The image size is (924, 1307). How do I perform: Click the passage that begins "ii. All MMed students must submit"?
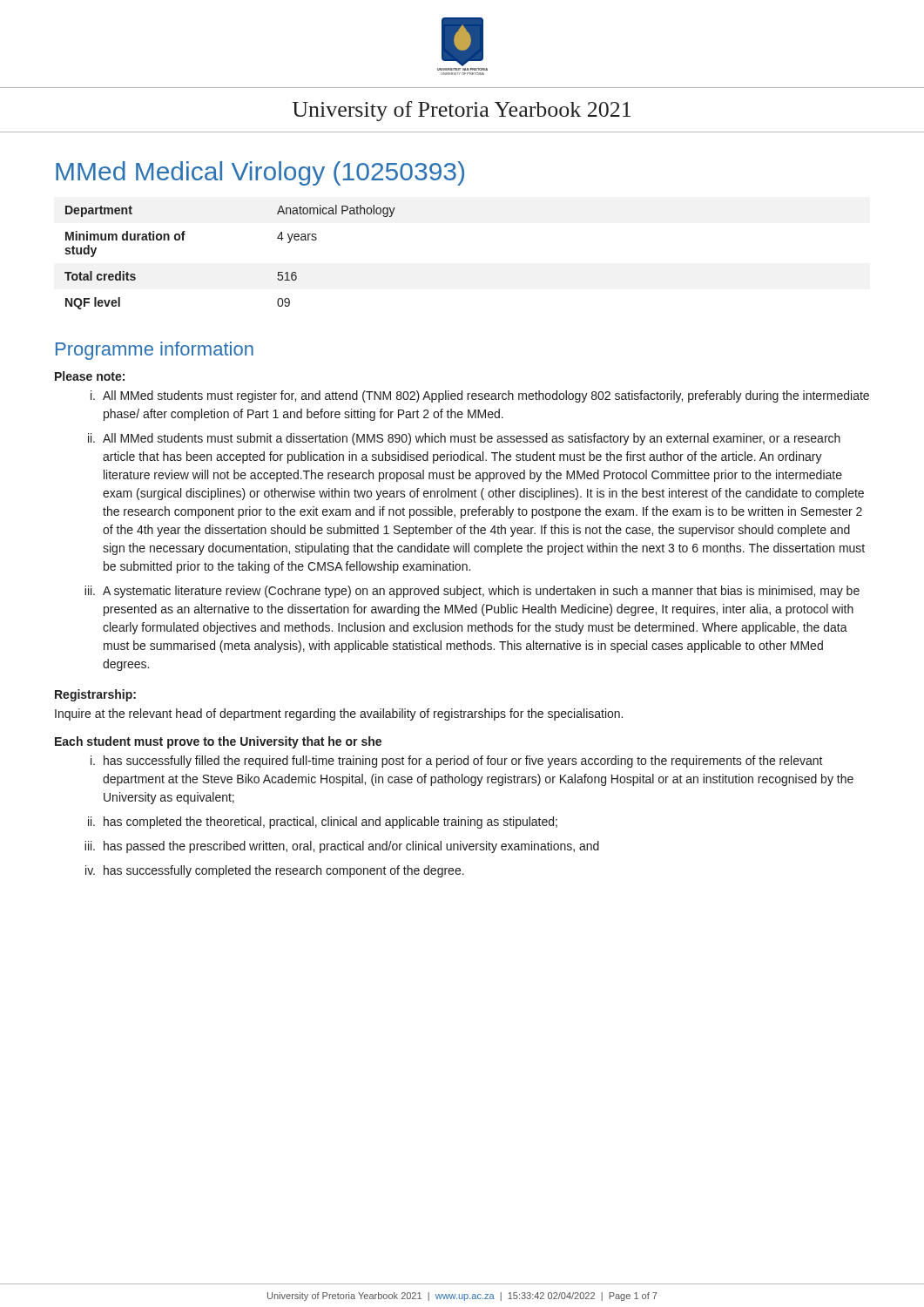point(470,503)
